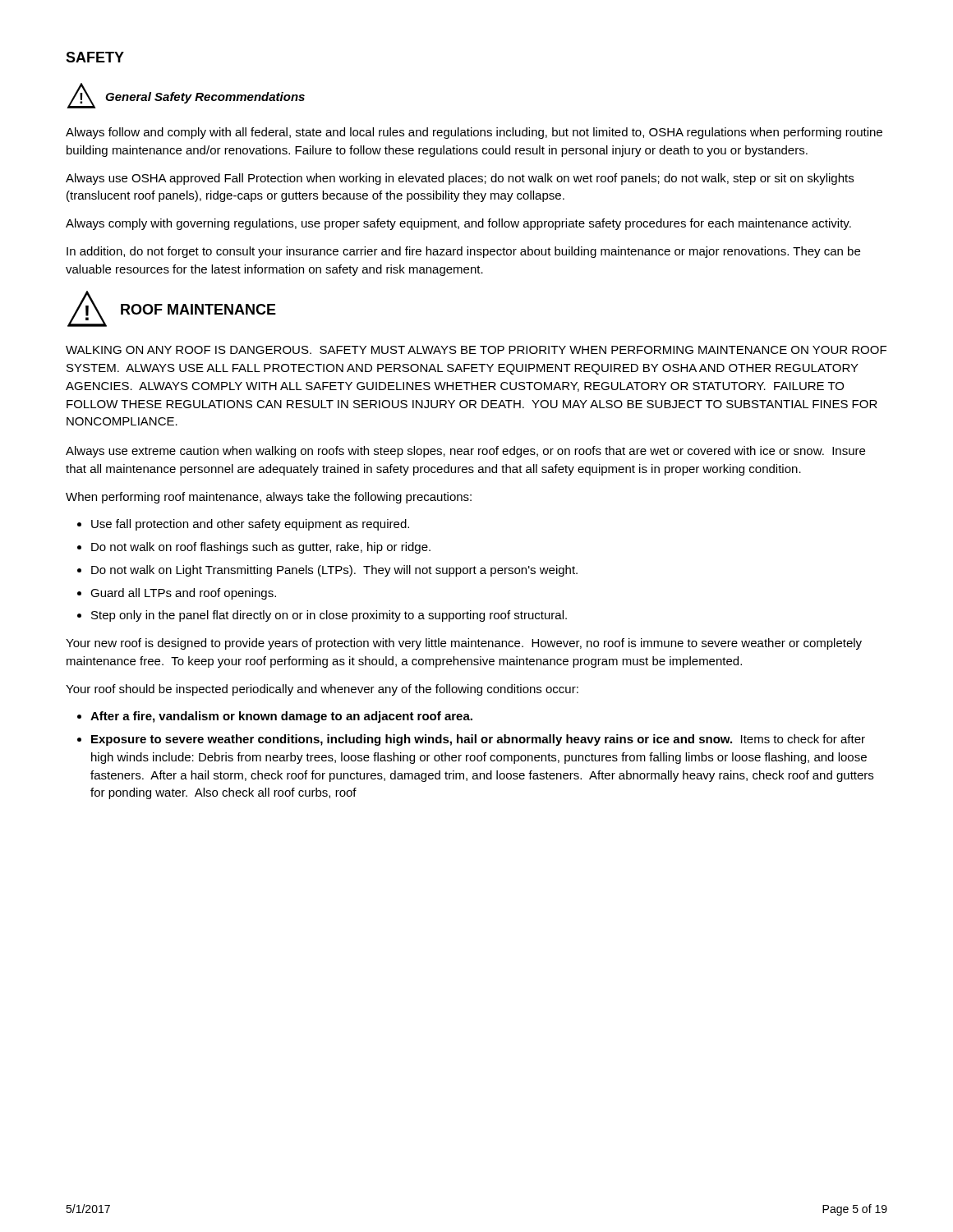The height and width of the screenshot is (1232, 953).
Task: Find the text block that reads "Always follow and comply with all federal, state"
Action: (476, 201)
